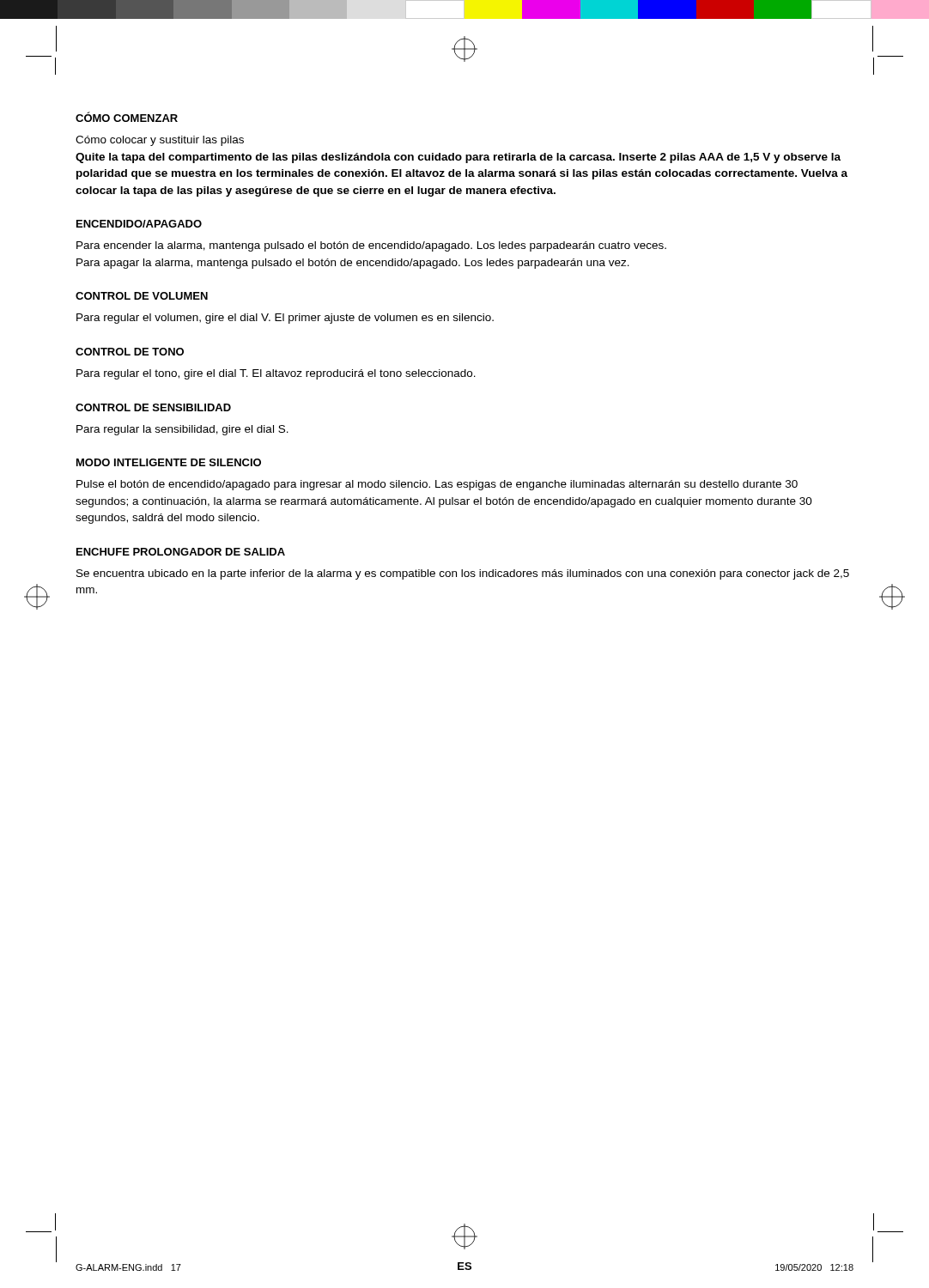Find "CÓMO COMENZAR" on this page
The width and height of the screenshot is (929, 1288).
coord(127,118)
